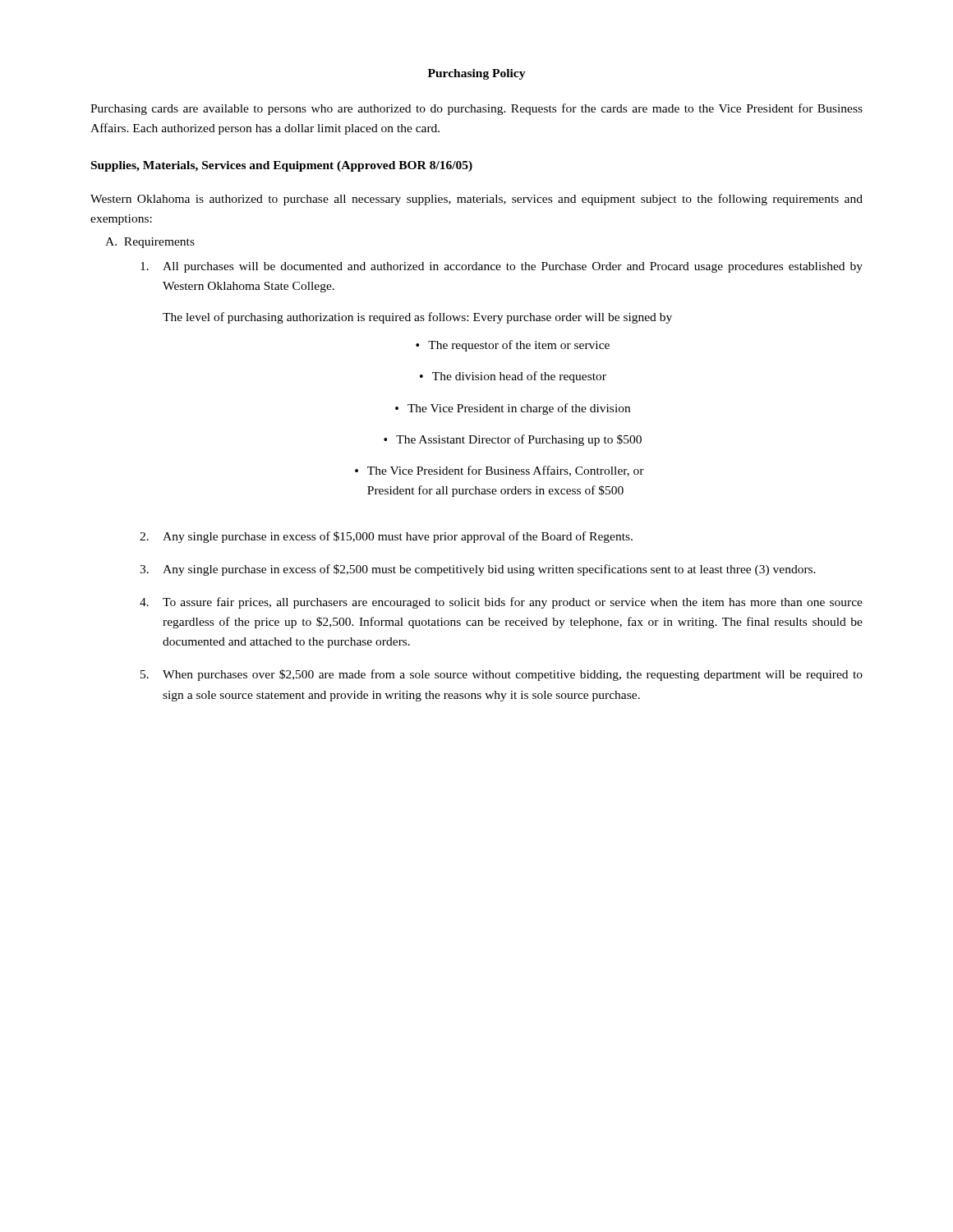Click on the element starting "Supplies, Materials, Services"
953x1232 pixels.
(281, 165)
